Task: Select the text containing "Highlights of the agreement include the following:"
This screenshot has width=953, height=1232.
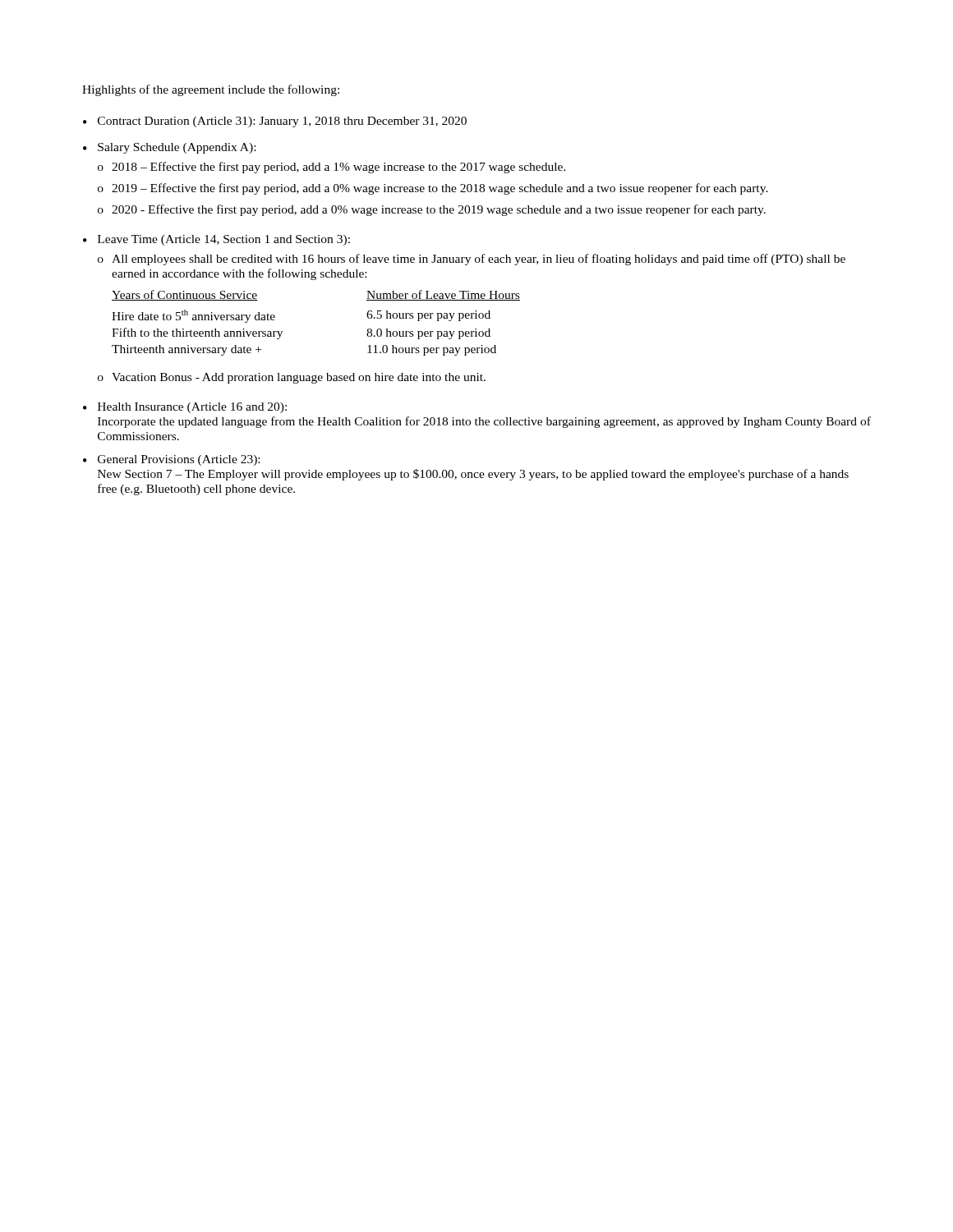Action: (x=211, y=89)
